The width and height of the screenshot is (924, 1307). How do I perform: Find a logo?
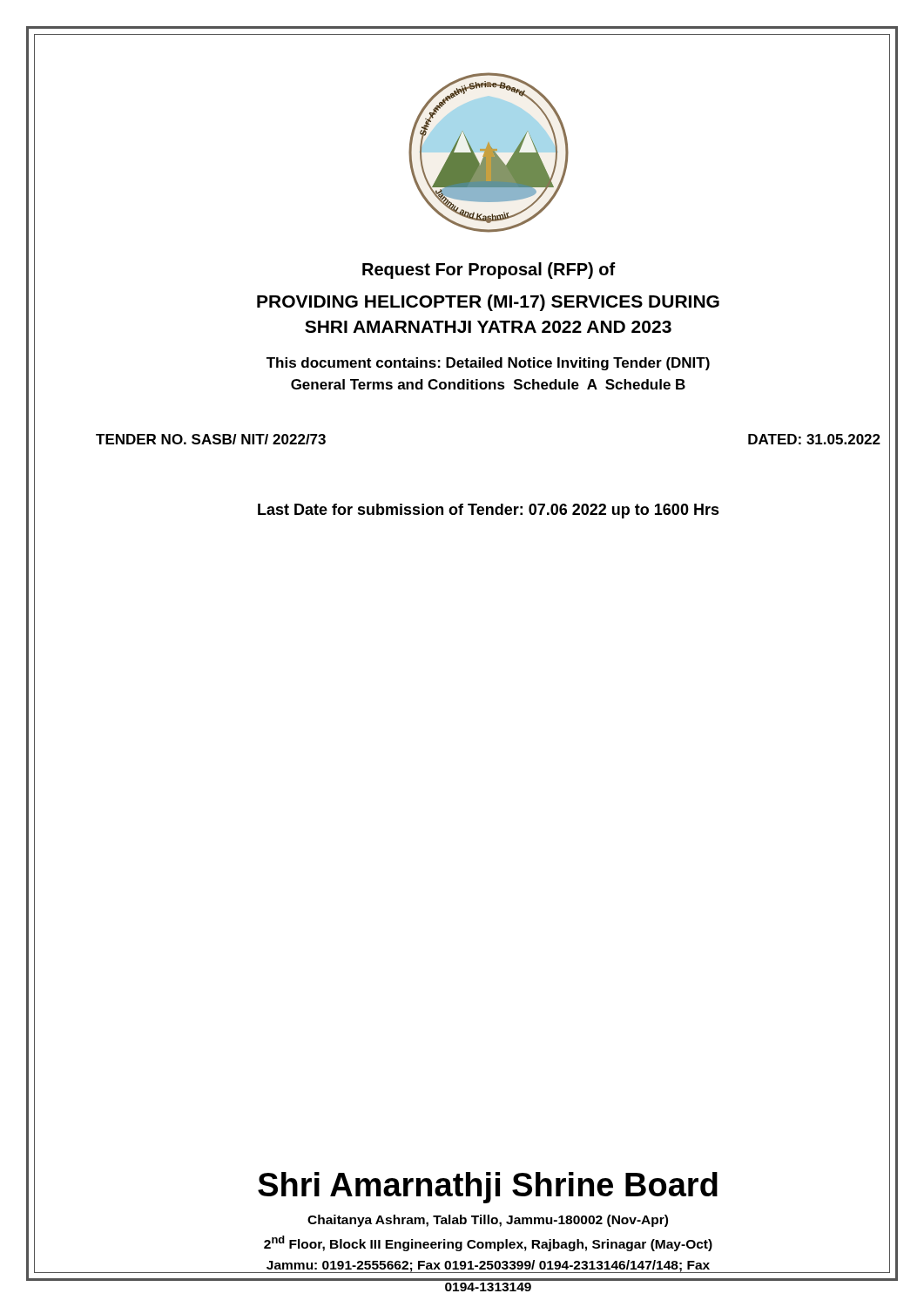pos(488,152)
